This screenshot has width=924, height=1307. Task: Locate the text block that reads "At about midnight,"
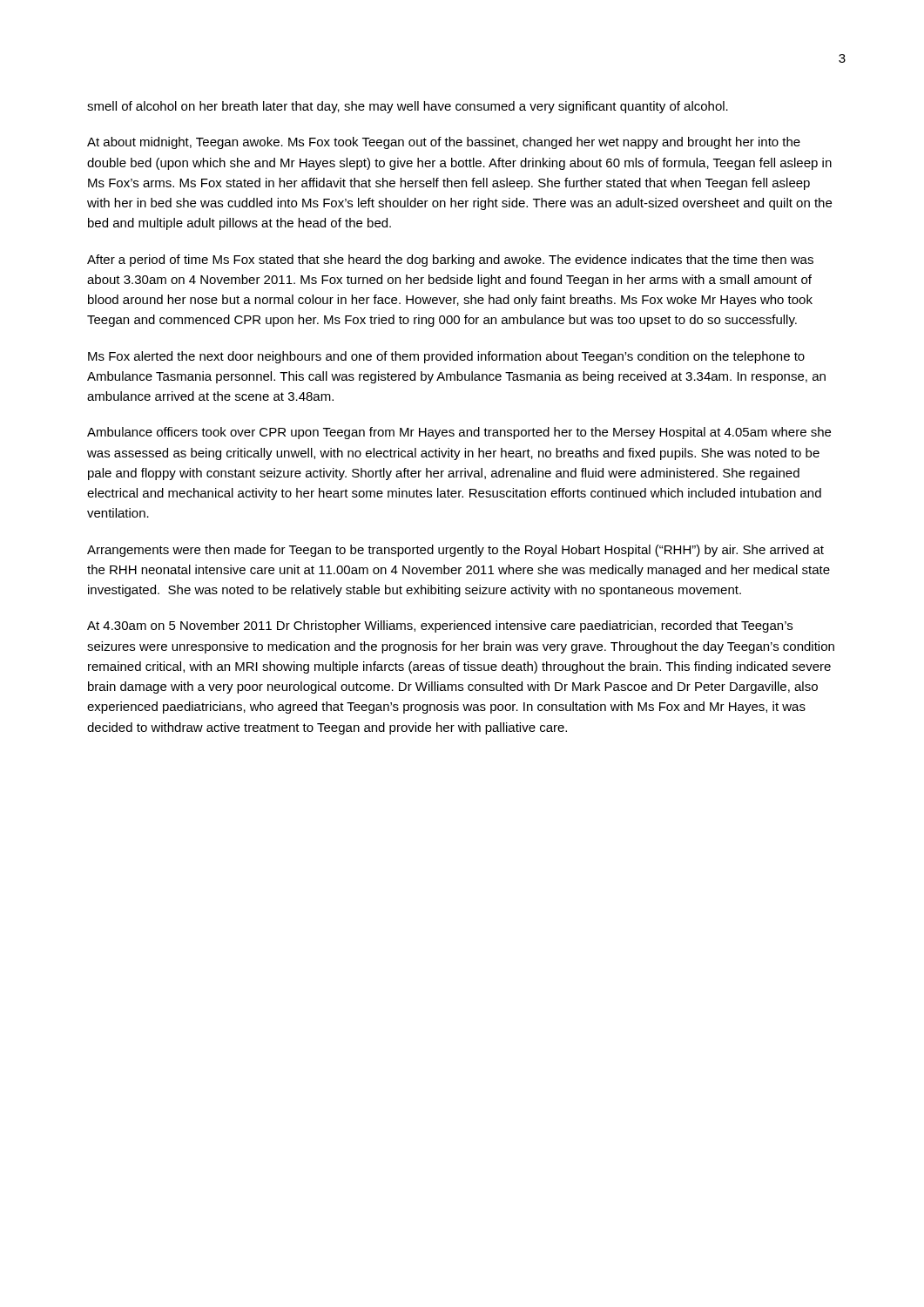(x=460, y=182)
